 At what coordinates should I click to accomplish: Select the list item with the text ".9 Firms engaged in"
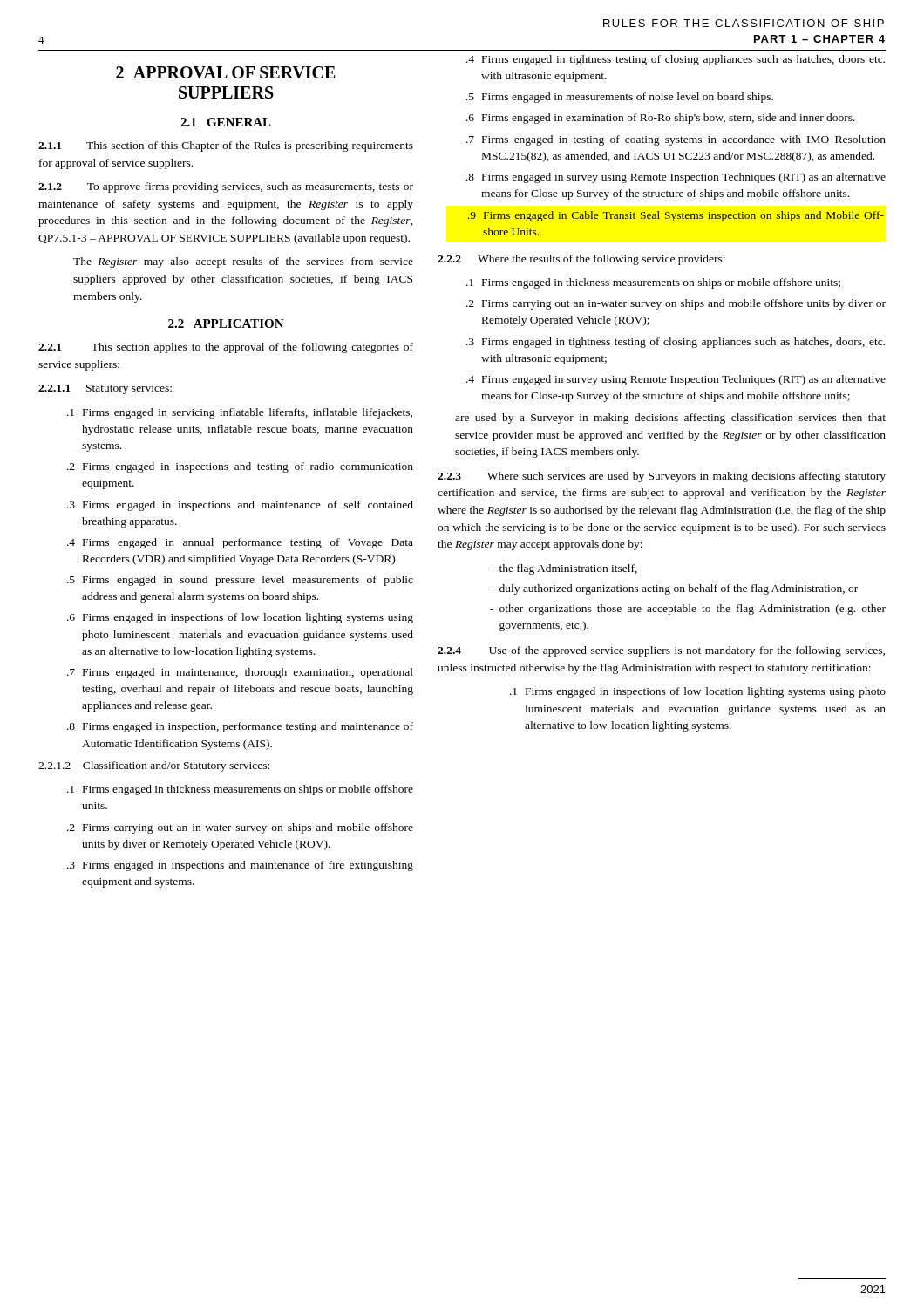pos(666,224)
